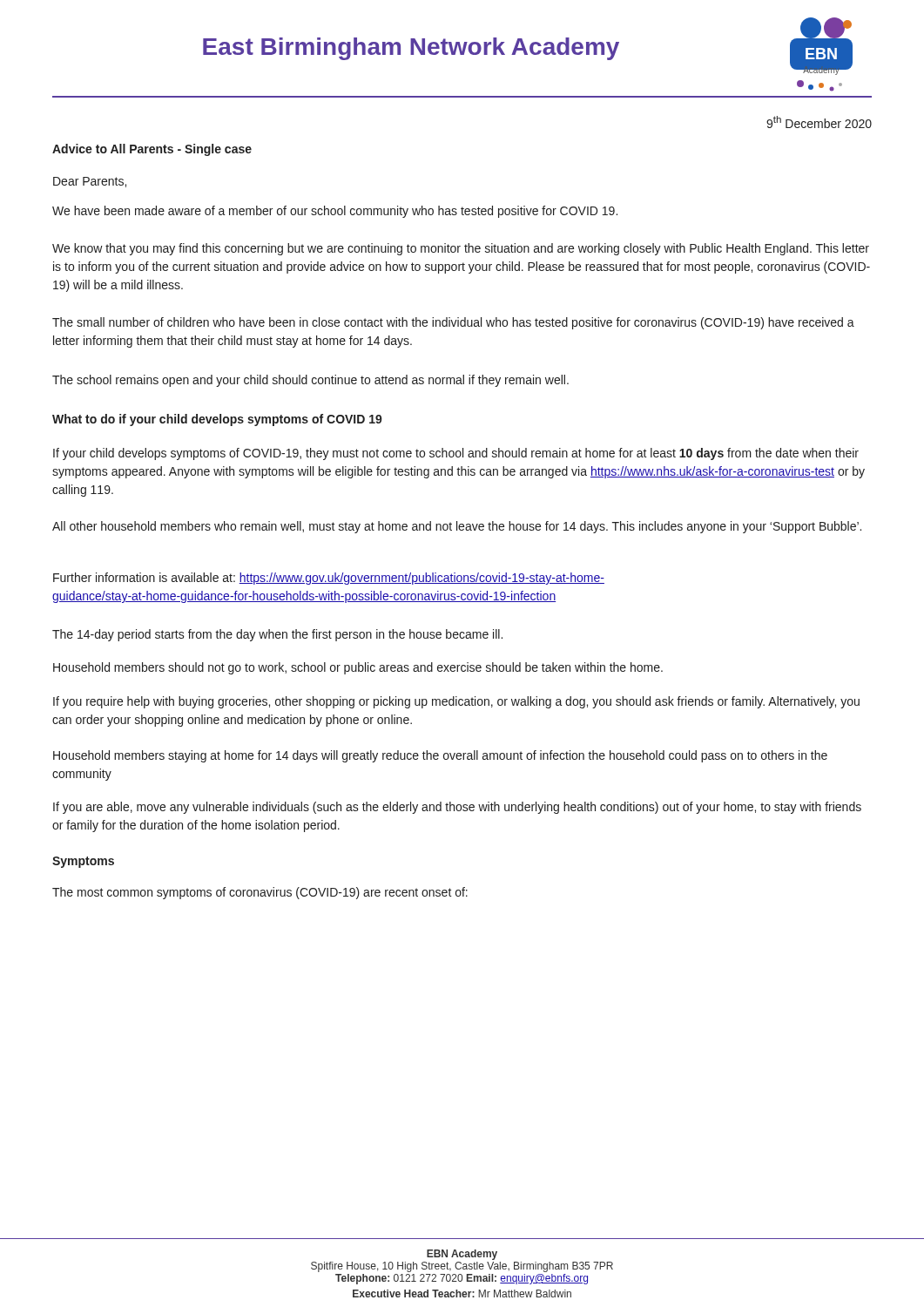
Task: Select the text block starting "9th December 2020"
Action: click(x=819, y=122)
